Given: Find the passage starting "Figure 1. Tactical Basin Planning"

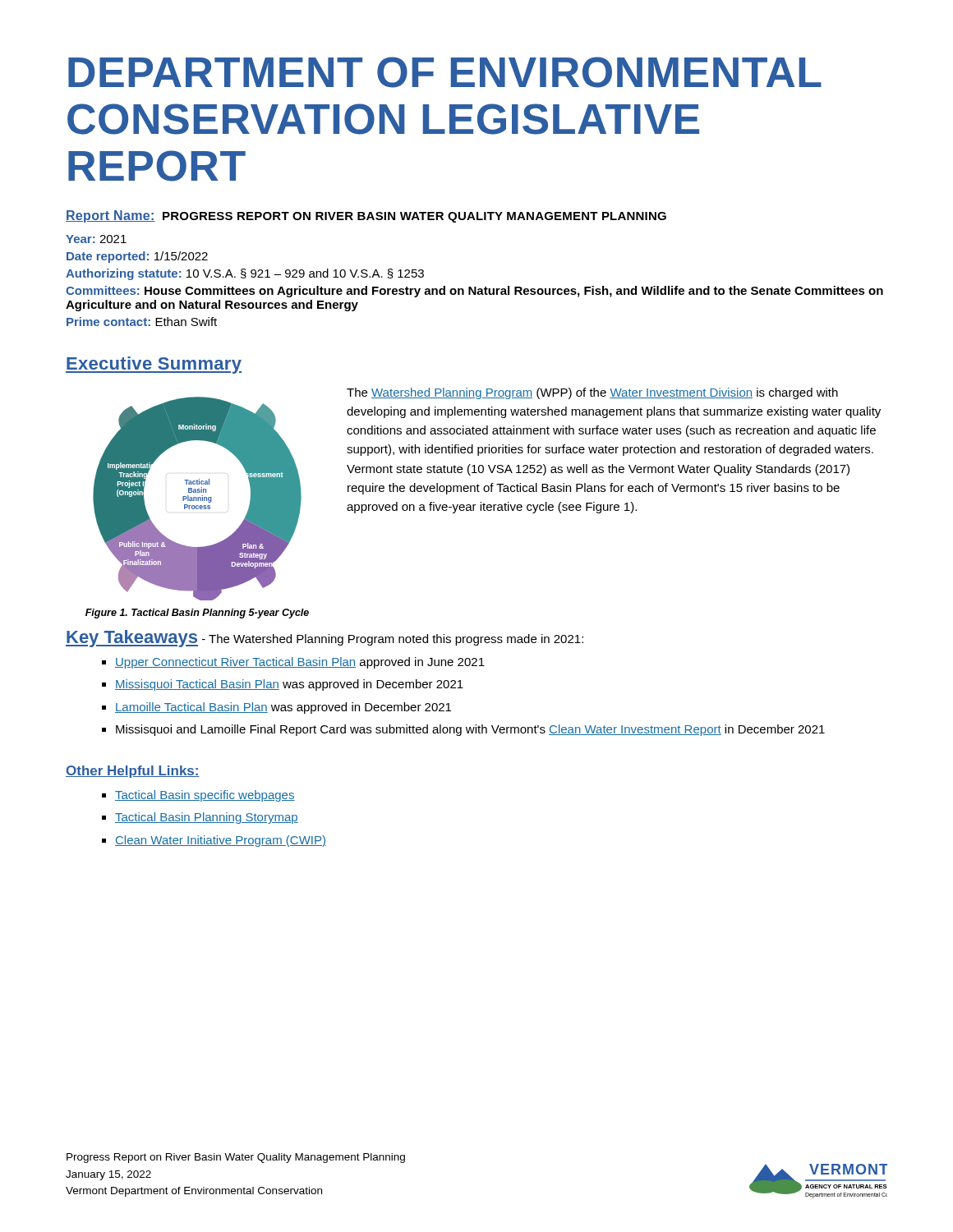Looking at the screenshot, I should 197,612.
